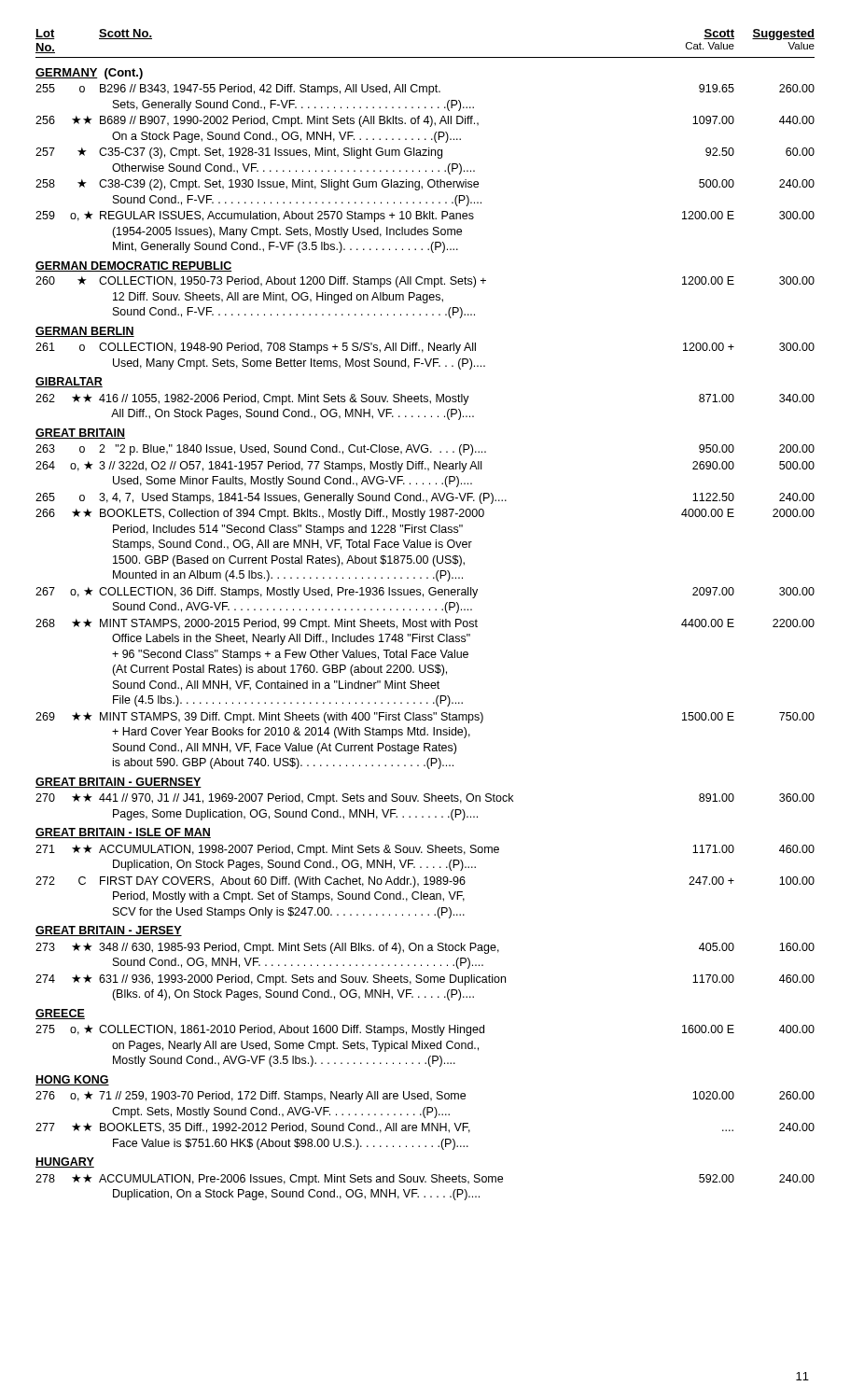The image size is (850, 1400).
Task: Click on the text starting "441 // 970, J1 // J41,"
Action: click(306, 806)
